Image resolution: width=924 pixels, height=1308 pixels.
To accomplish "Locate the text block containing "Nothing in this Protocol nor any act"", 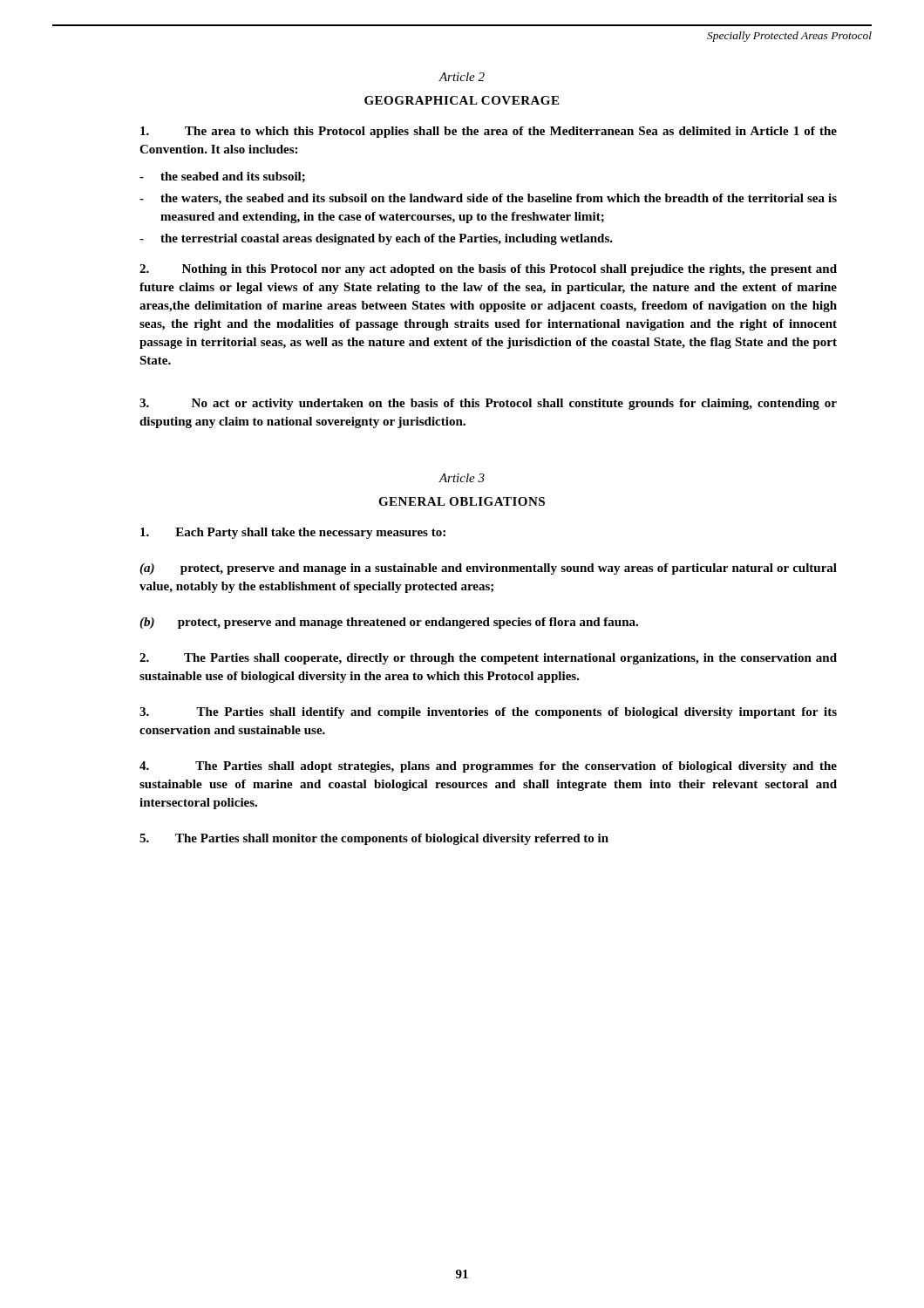I will (x=488, y=314).
